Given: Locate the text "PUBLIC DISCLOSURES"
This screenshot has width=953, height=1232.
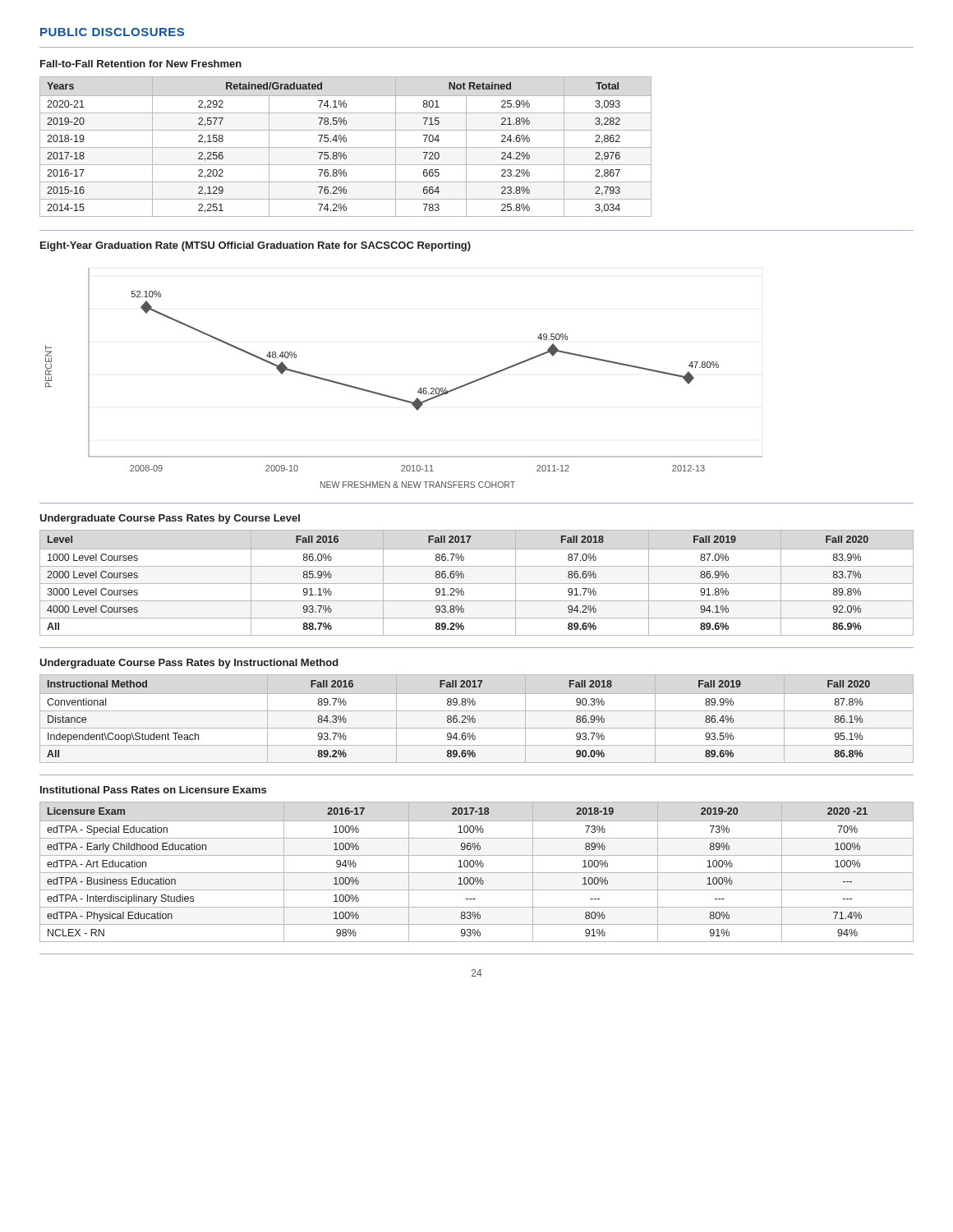Looking at the screenshot, I should pos(112,32).
